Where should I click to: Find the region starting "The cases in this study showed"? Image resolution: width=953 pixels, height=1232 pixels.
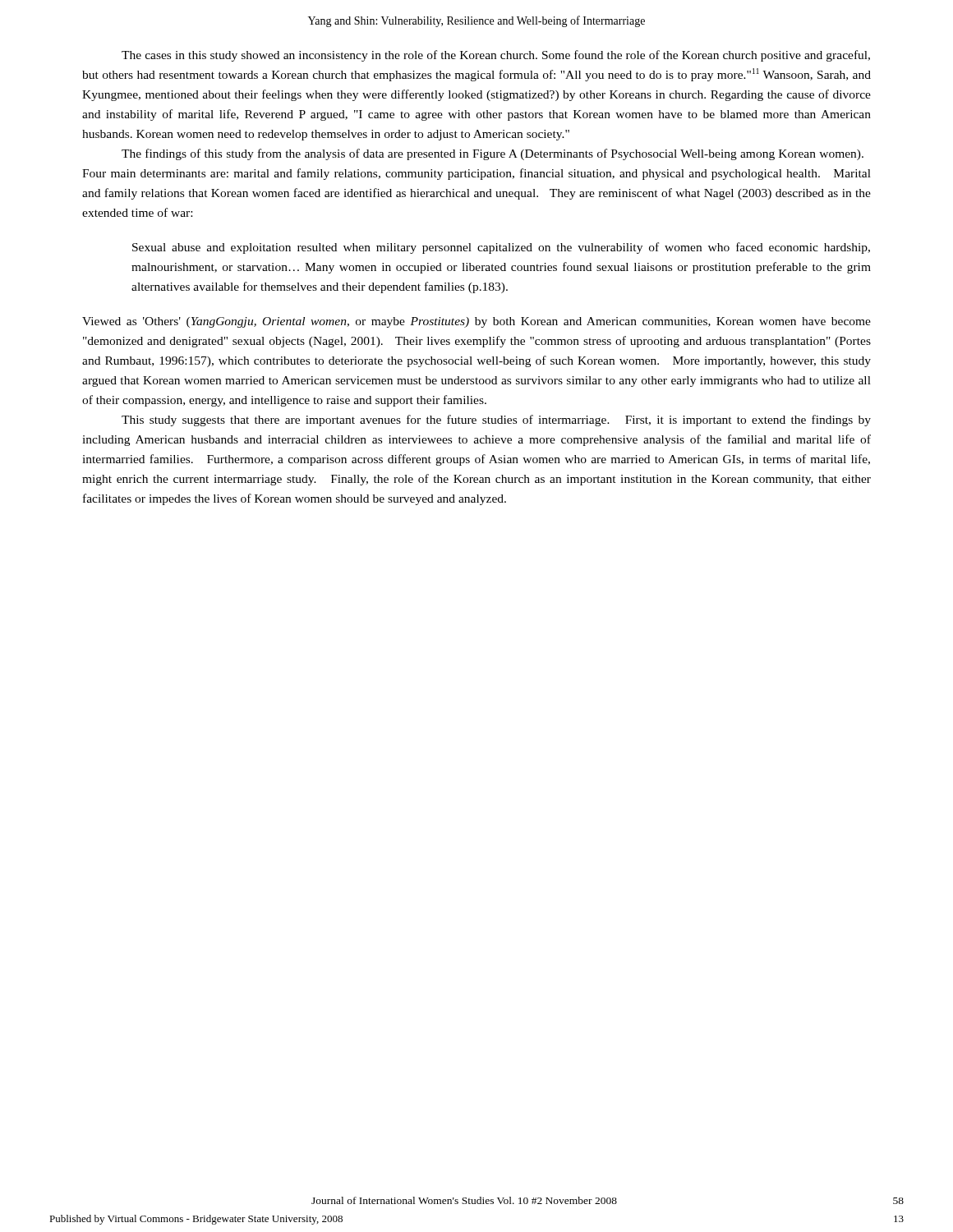pos(476,94)
